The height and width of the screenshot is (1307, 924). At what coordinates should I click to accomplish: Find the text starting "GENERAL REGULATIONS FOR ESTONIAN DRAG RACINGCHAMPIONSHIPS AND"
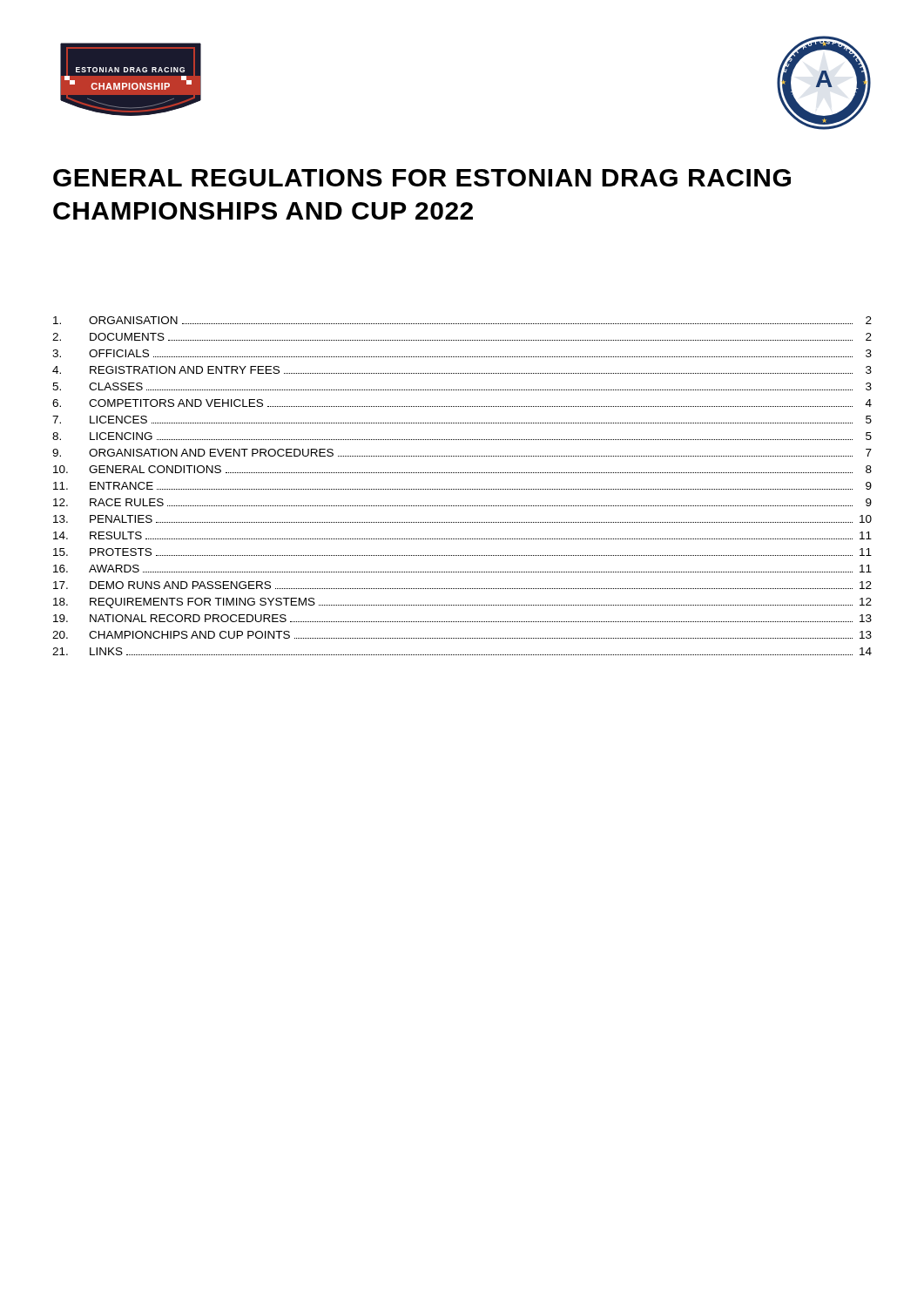pos(462,194)
